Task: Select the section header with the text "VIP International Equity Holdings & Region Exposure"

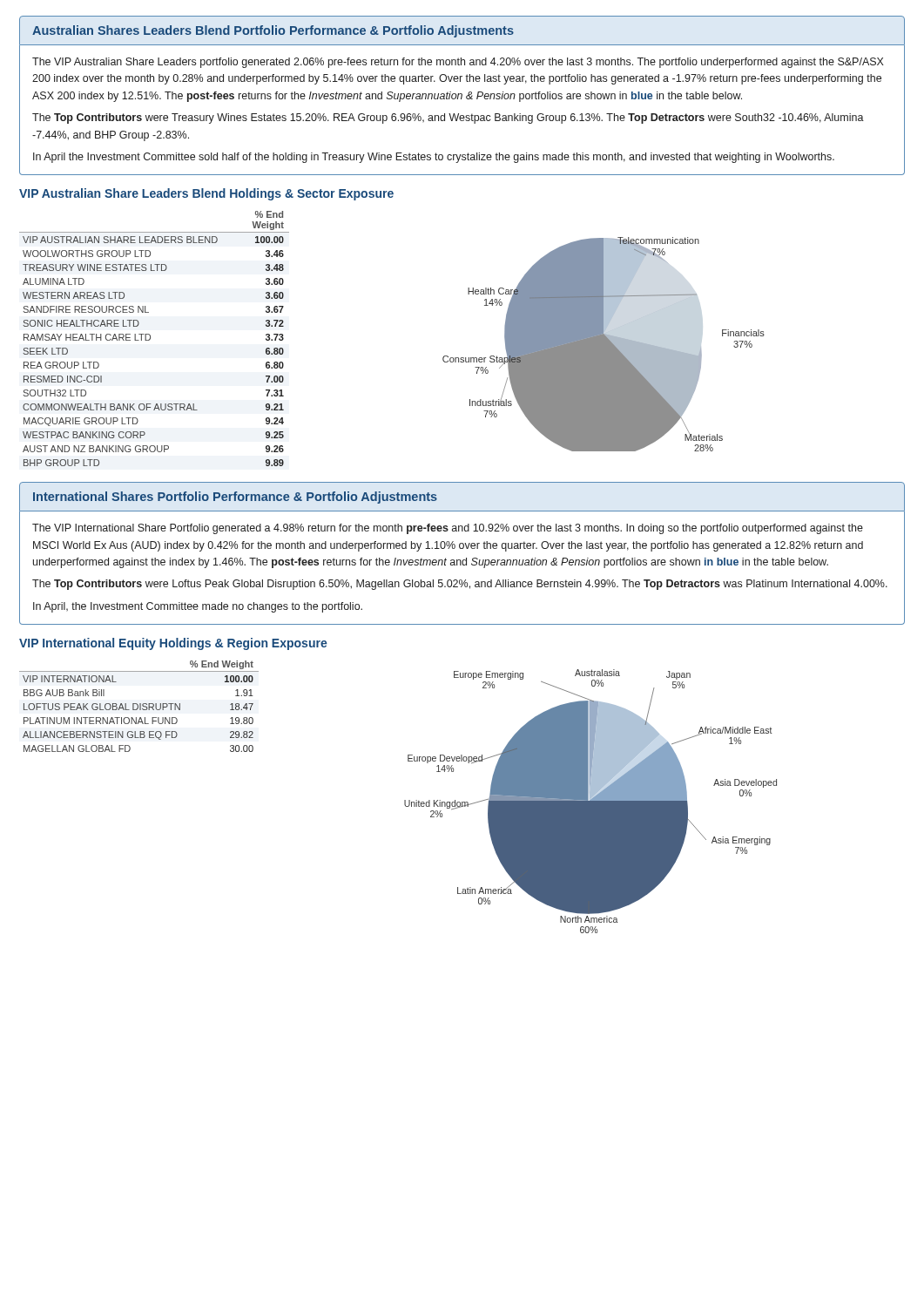Action: pyautogui.click(x=173, y=643)
